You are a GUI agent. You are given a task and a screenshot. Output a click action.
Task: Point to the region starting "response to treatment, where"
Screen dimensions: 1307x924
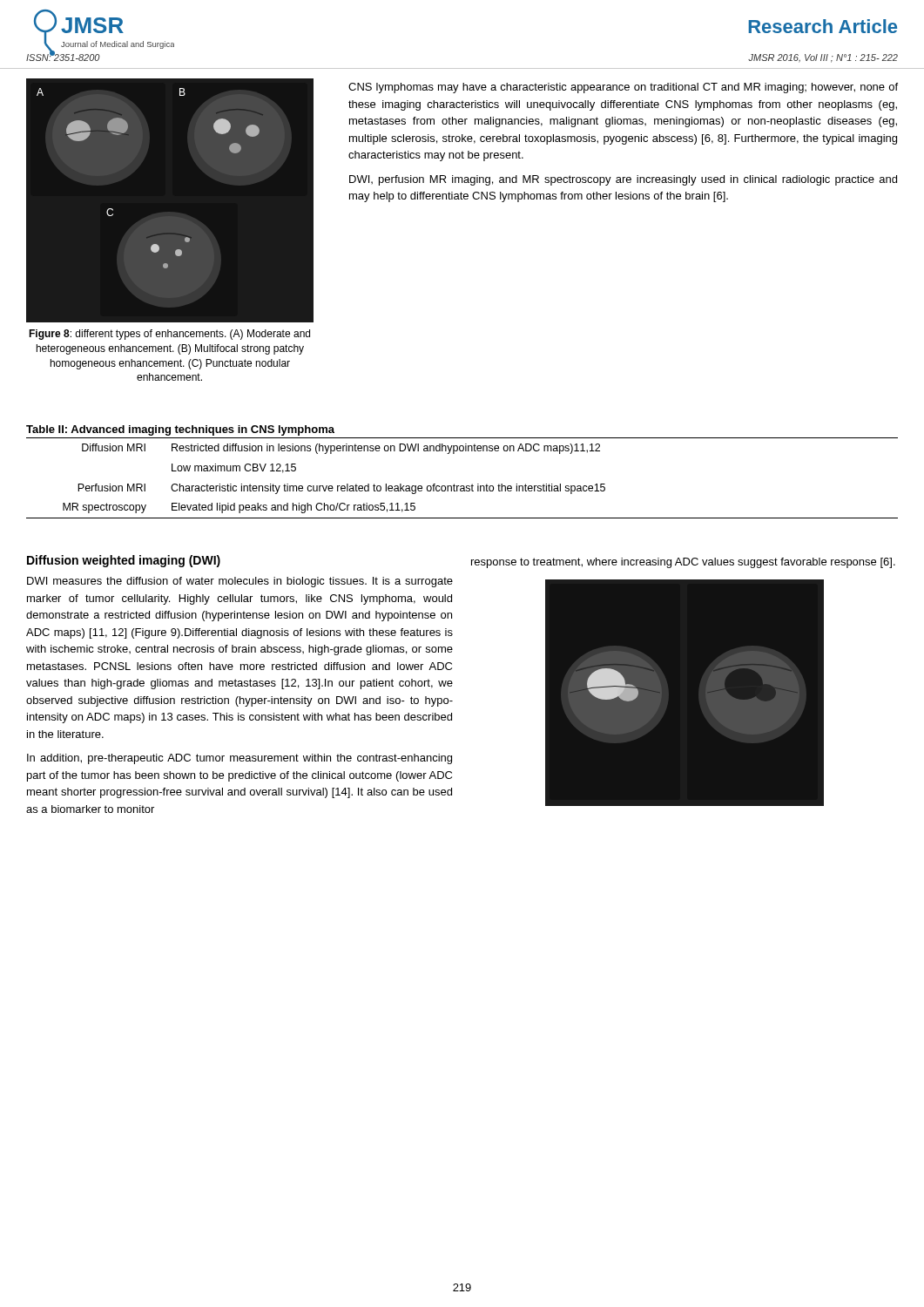[684, 562]
